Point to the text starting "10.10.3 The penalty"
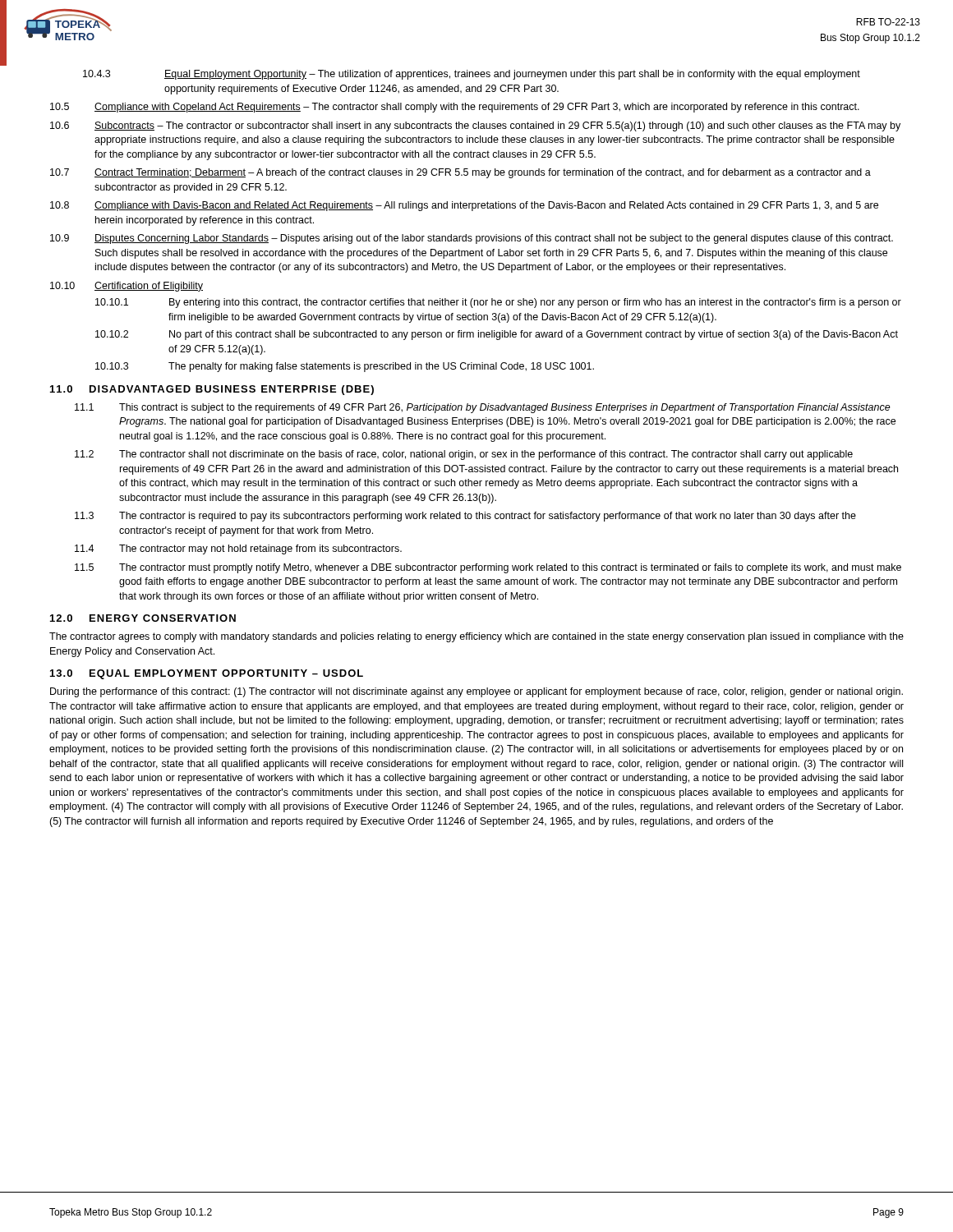The width and height of the screenshot is (953, 1232). click(345, 367)
